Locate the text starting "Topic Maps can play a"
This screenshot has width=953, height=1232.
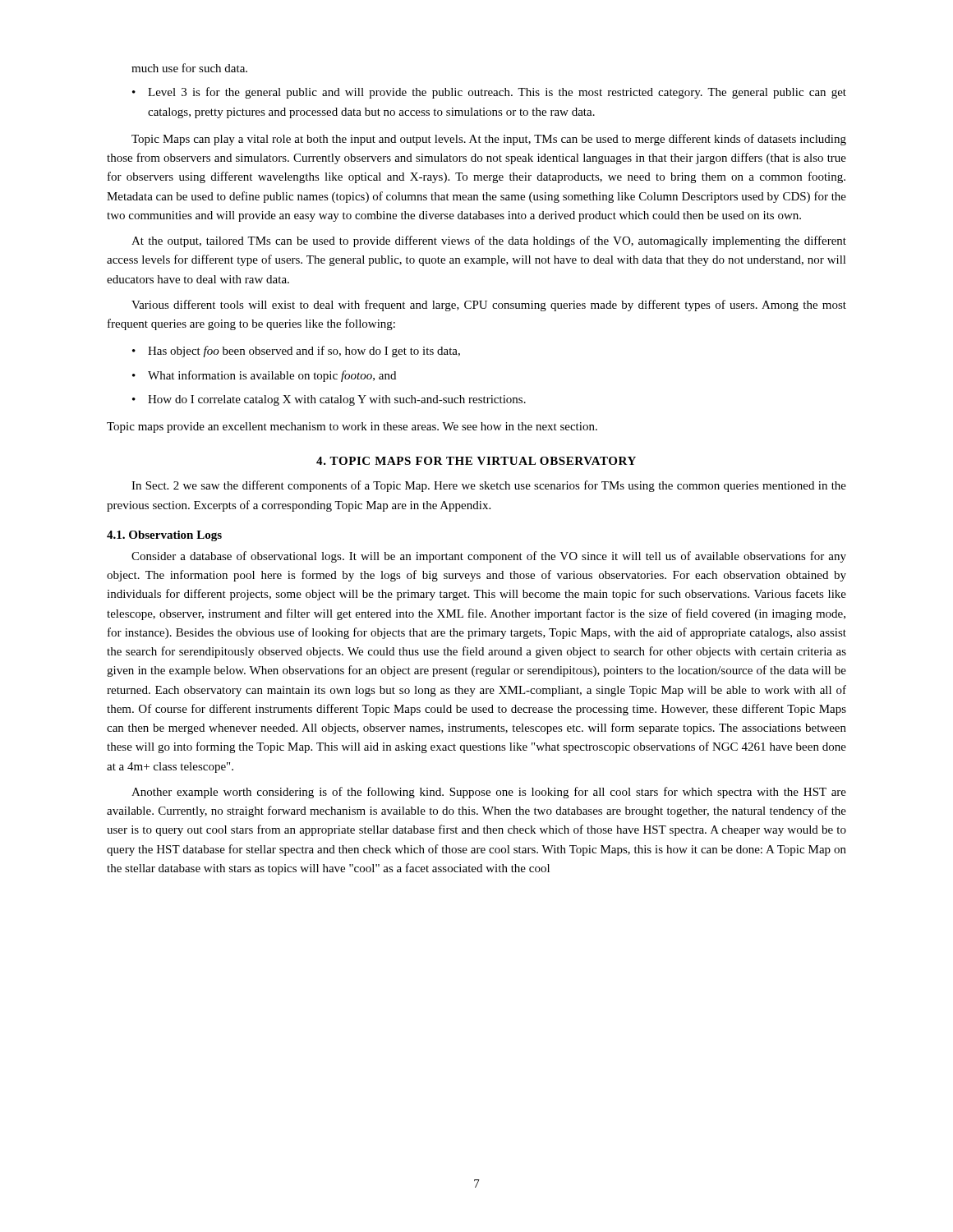(x=476, y=177)
